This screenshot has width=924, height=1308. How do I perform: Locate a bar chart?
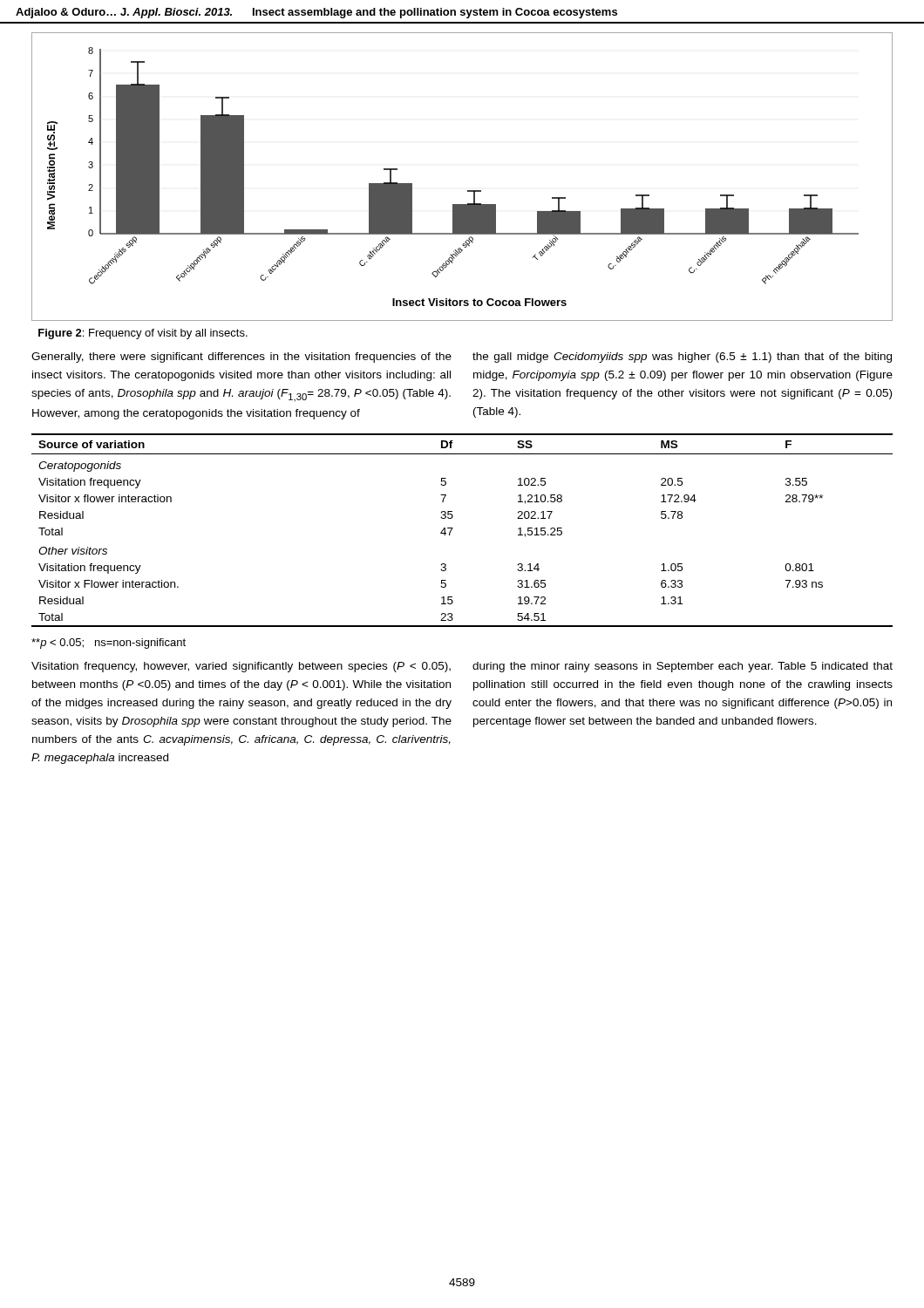click(462, 177)
